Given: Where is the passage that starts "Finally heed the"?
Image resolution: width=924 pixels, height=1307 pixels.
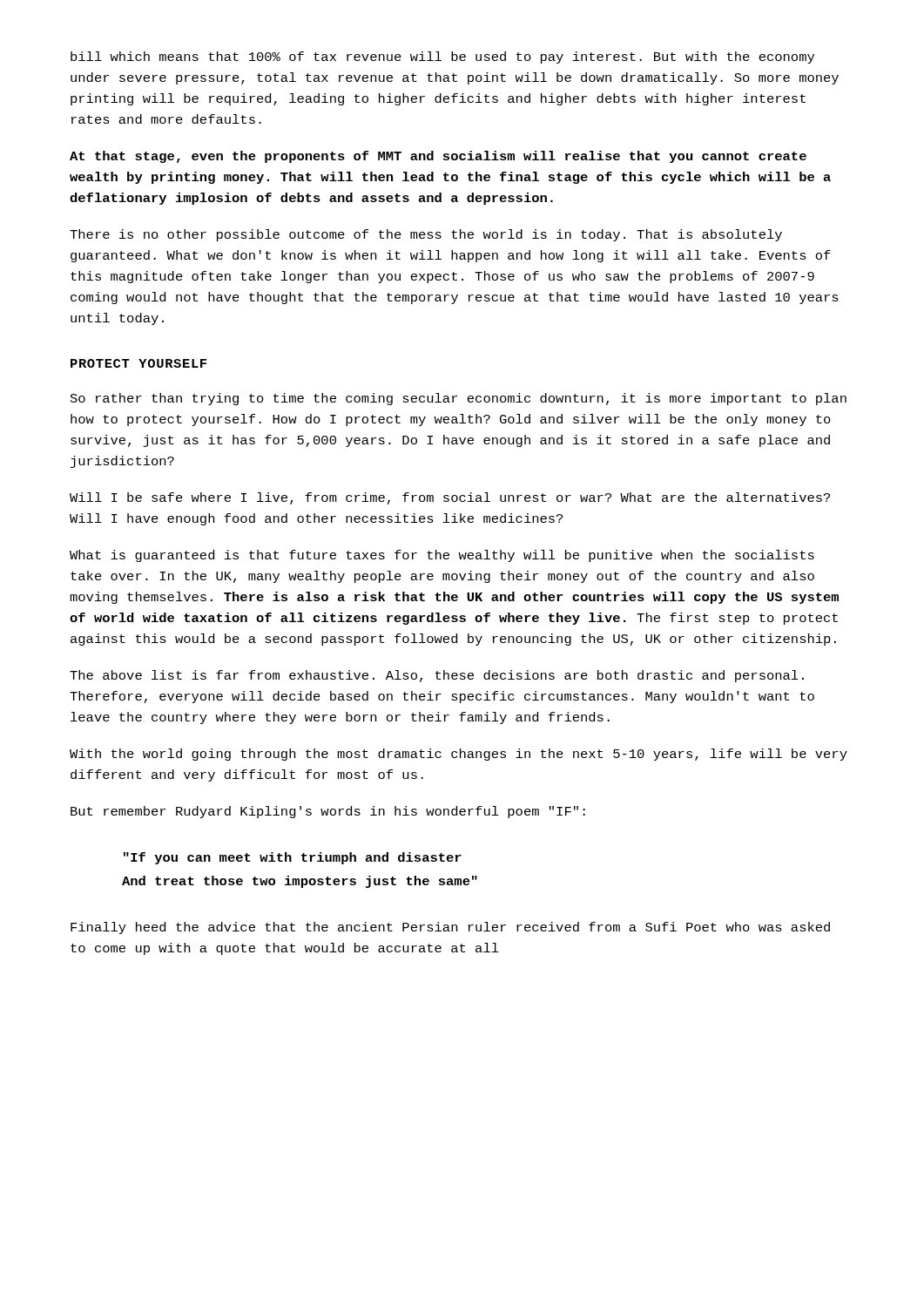Looking at the screenshot, I should tap(450, 939).
